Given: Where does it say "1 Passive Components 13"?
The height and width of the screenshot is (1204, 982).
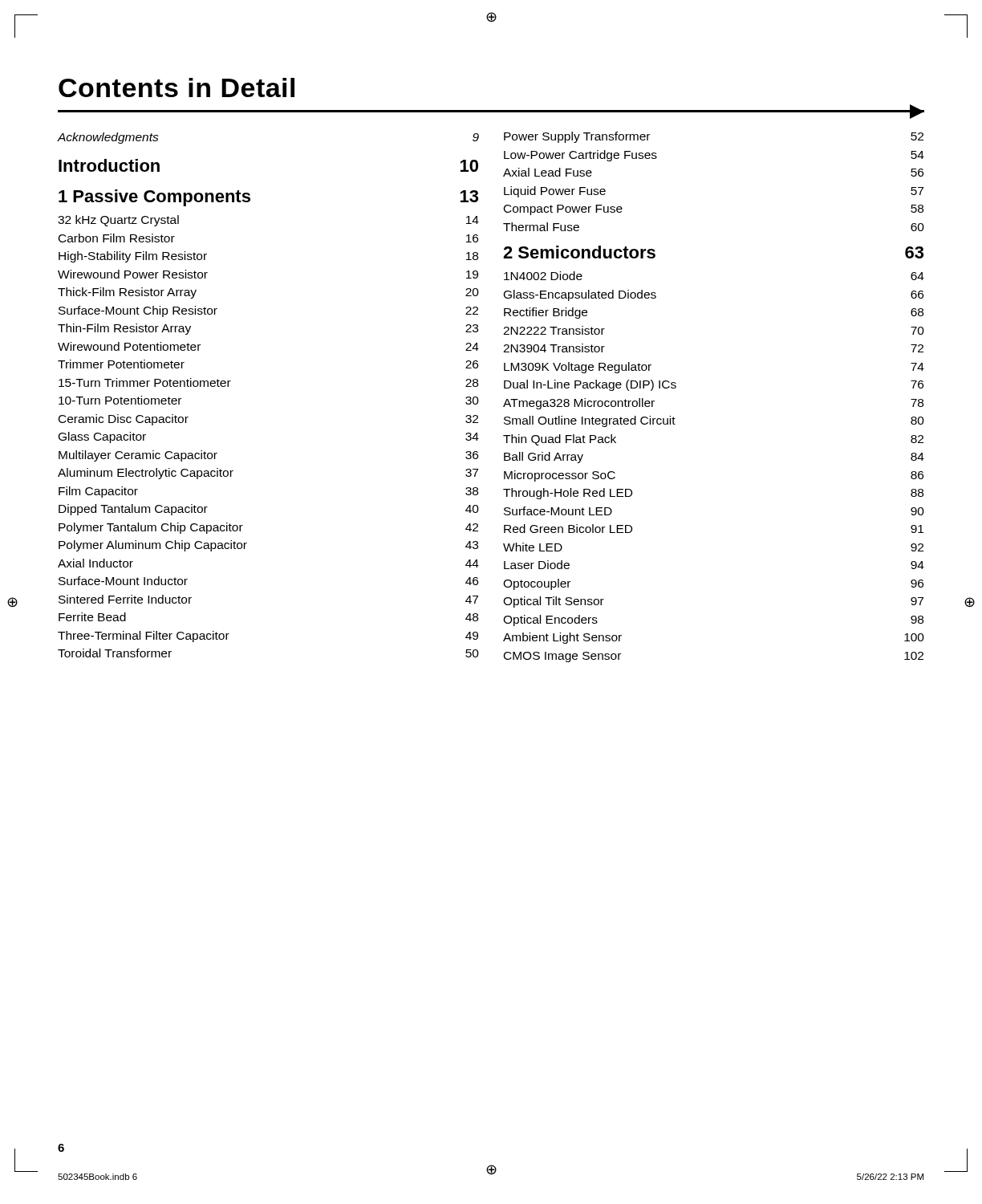Looking at the screenshot, I should pyautogui.click(x=148, y=199).
